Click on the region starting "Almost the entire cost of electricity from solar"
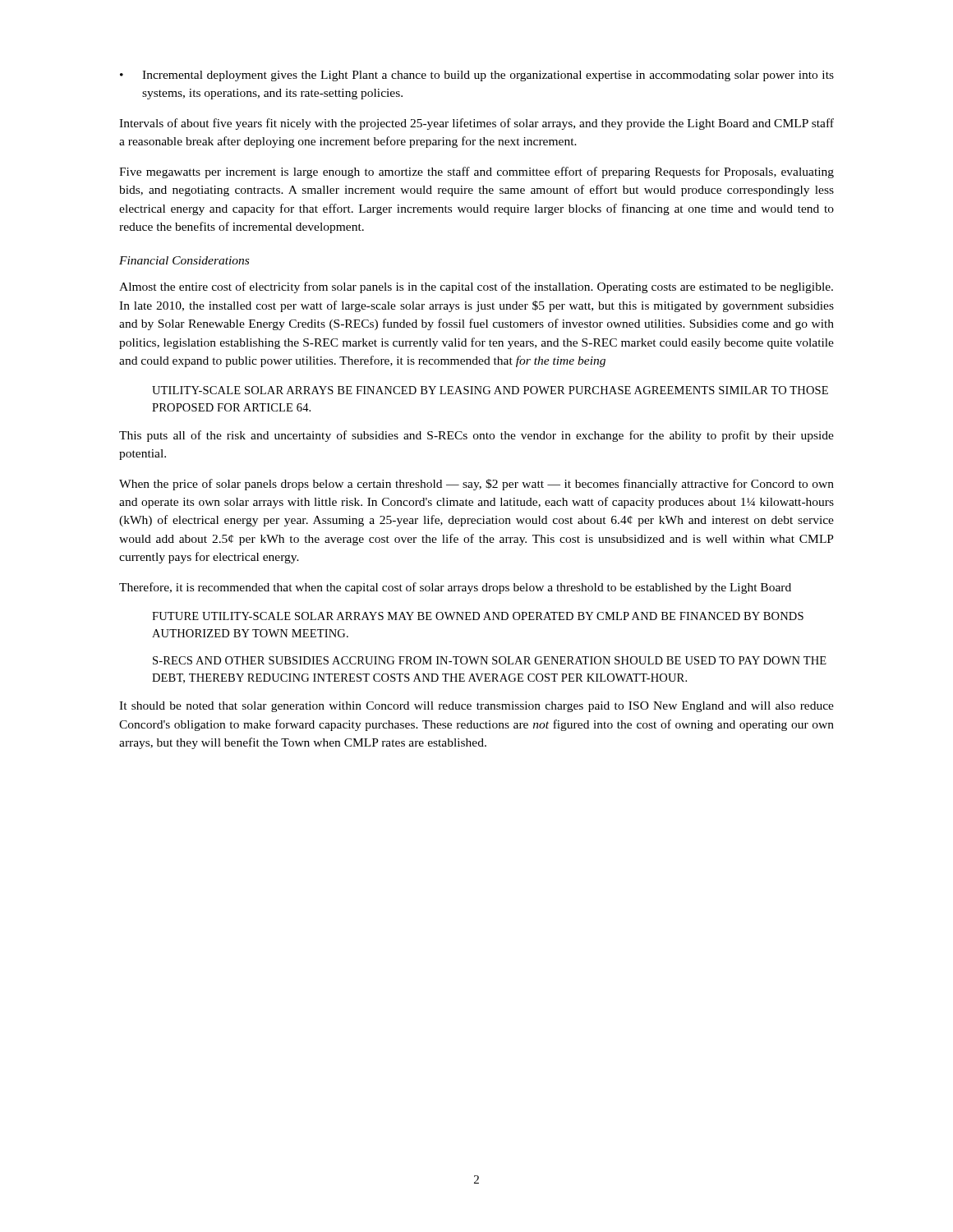The width and height of the screenshot is (953, 1232). click(476, 324)
